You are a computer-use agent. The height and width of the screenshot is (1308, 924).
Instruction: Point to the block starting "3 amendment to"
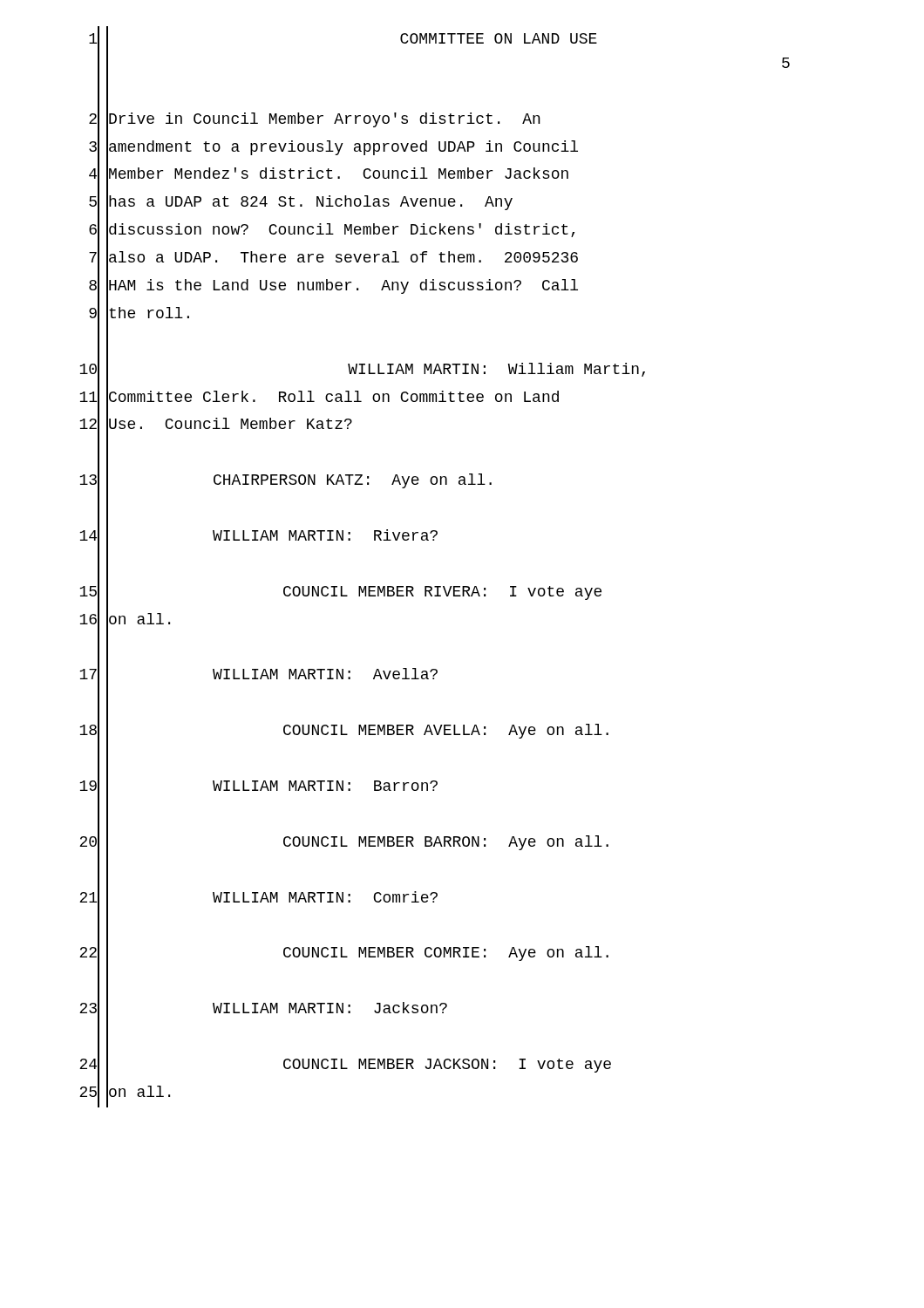471,148
